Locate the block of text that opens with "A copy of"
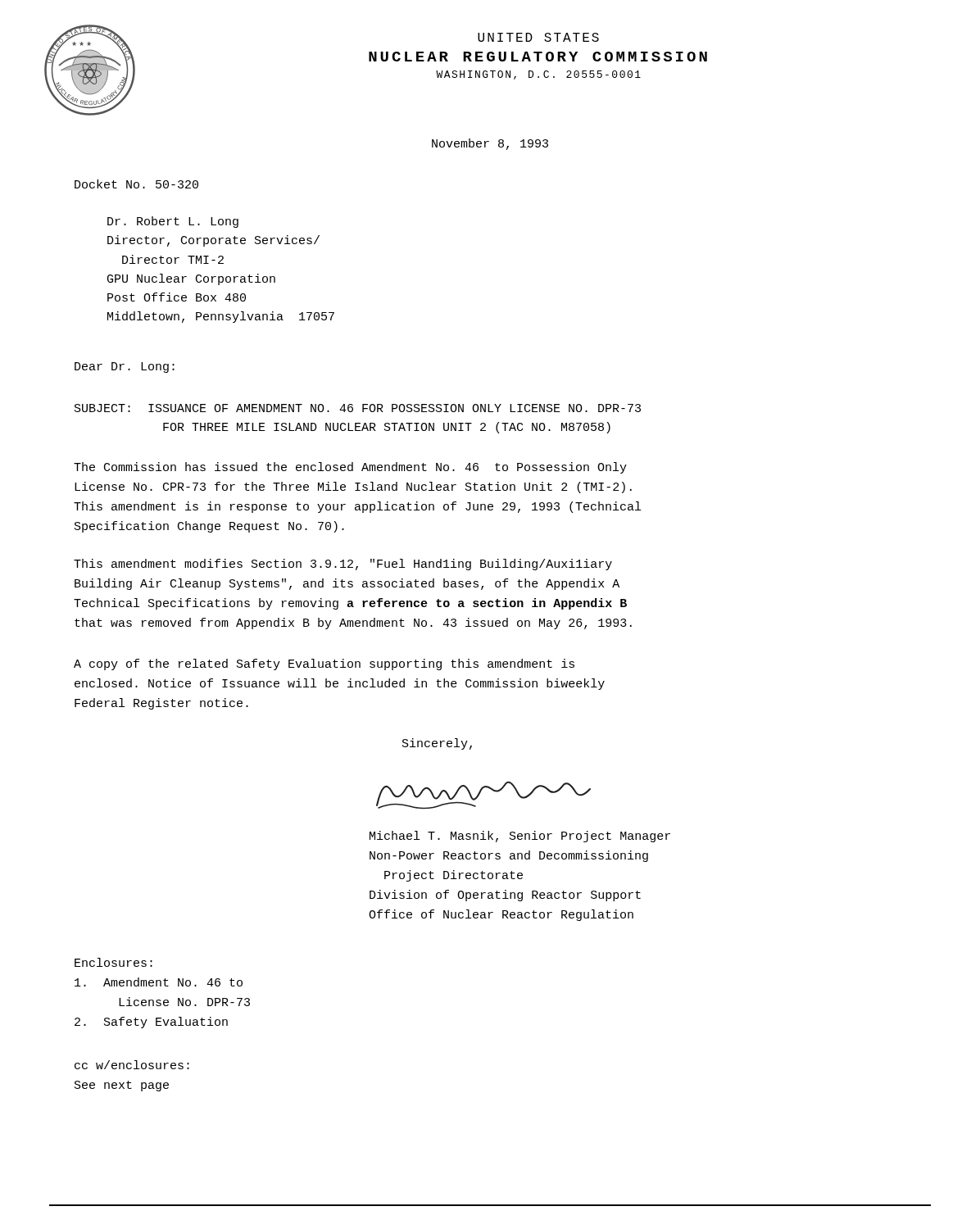The image size is (980, 1229). coord(339,685)
